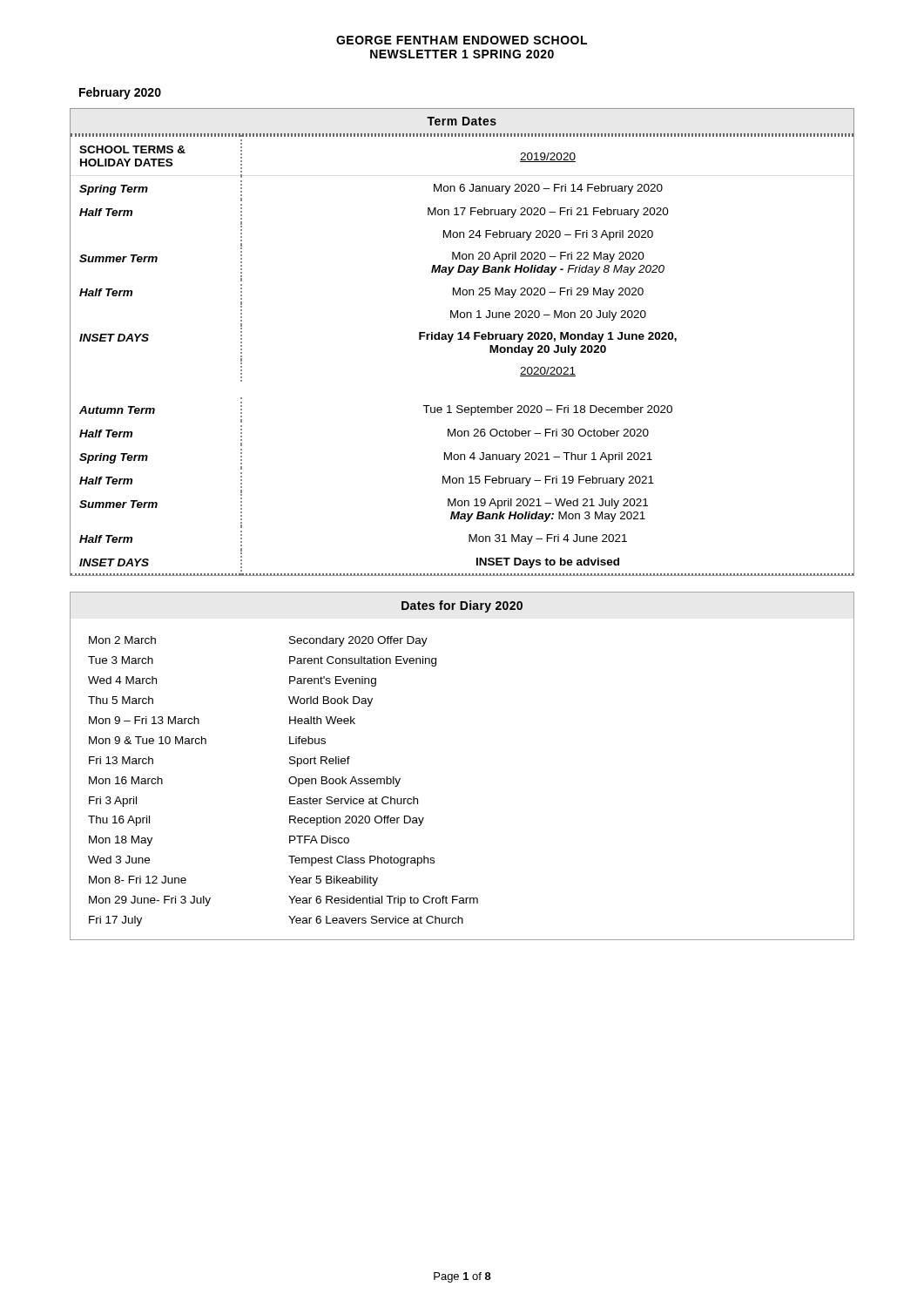Point to the region starting "Mon 2 March"
924x1307 pixels.
click(122, 640)
